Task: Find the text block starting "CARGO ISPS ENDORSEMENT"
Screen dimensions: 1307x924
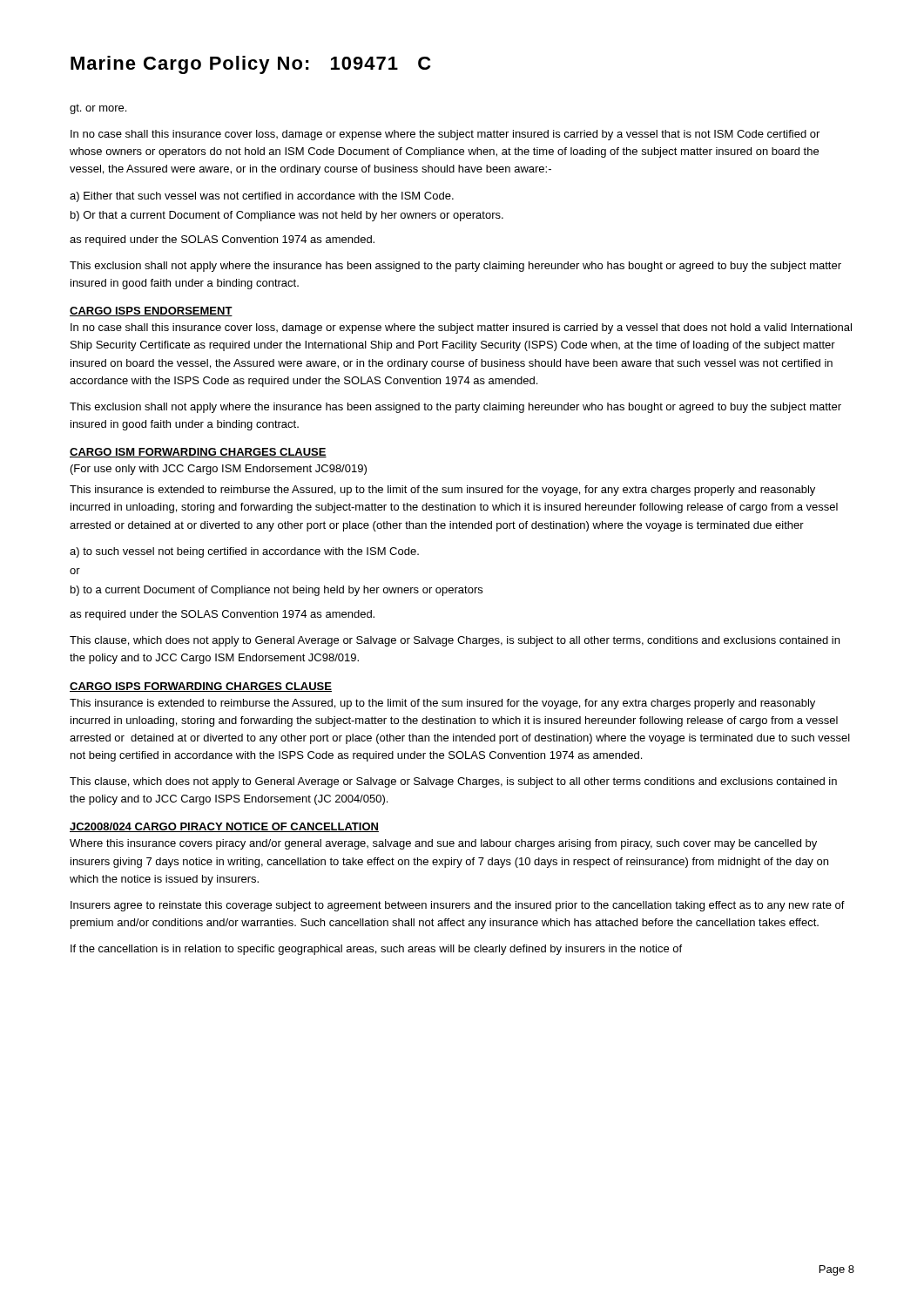Action: click(x=151, y=311)
